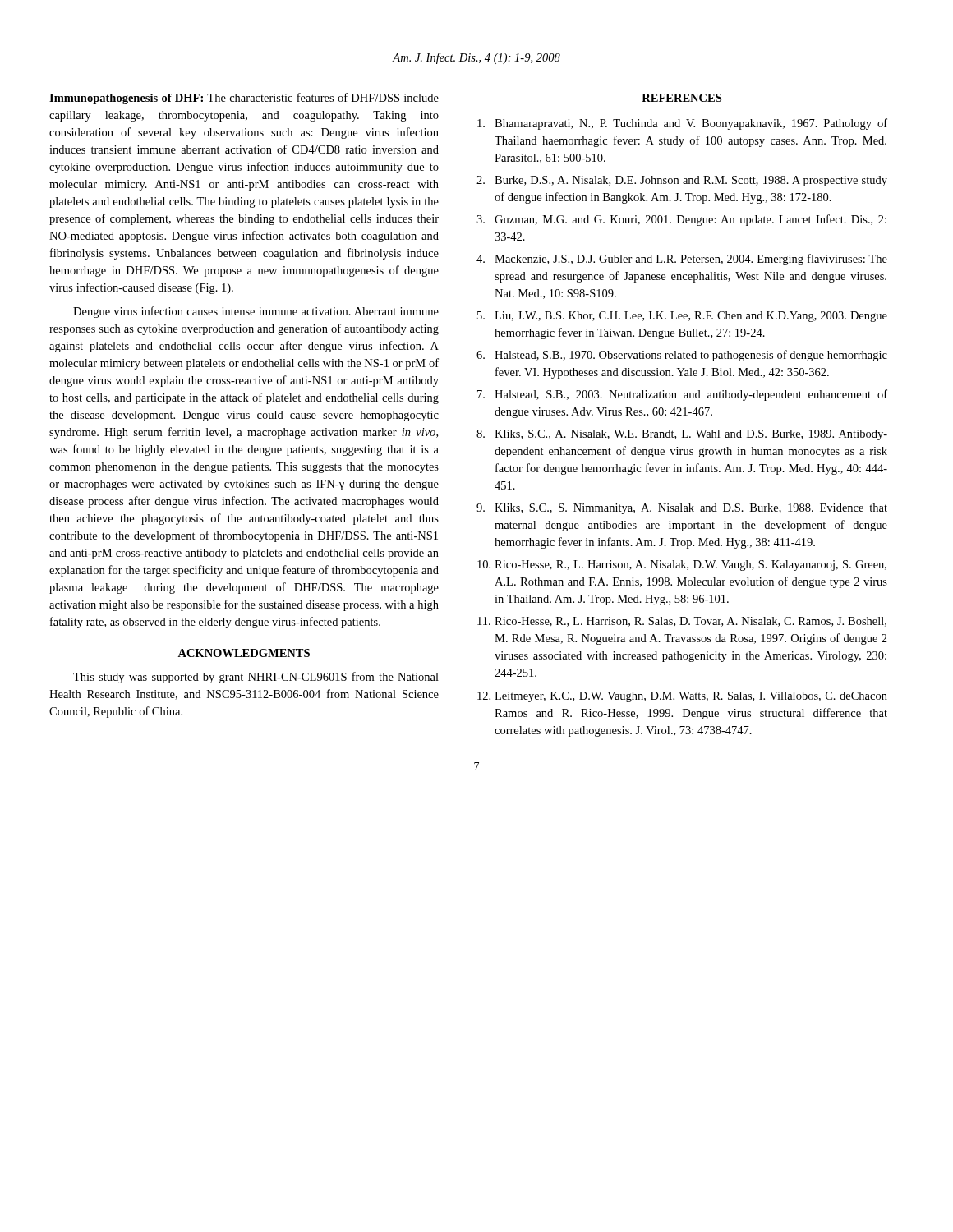
Task: Find the block on this page that starts "12. Leitmeyer, K.C., D.W."
Action: (x=682, y=713)
